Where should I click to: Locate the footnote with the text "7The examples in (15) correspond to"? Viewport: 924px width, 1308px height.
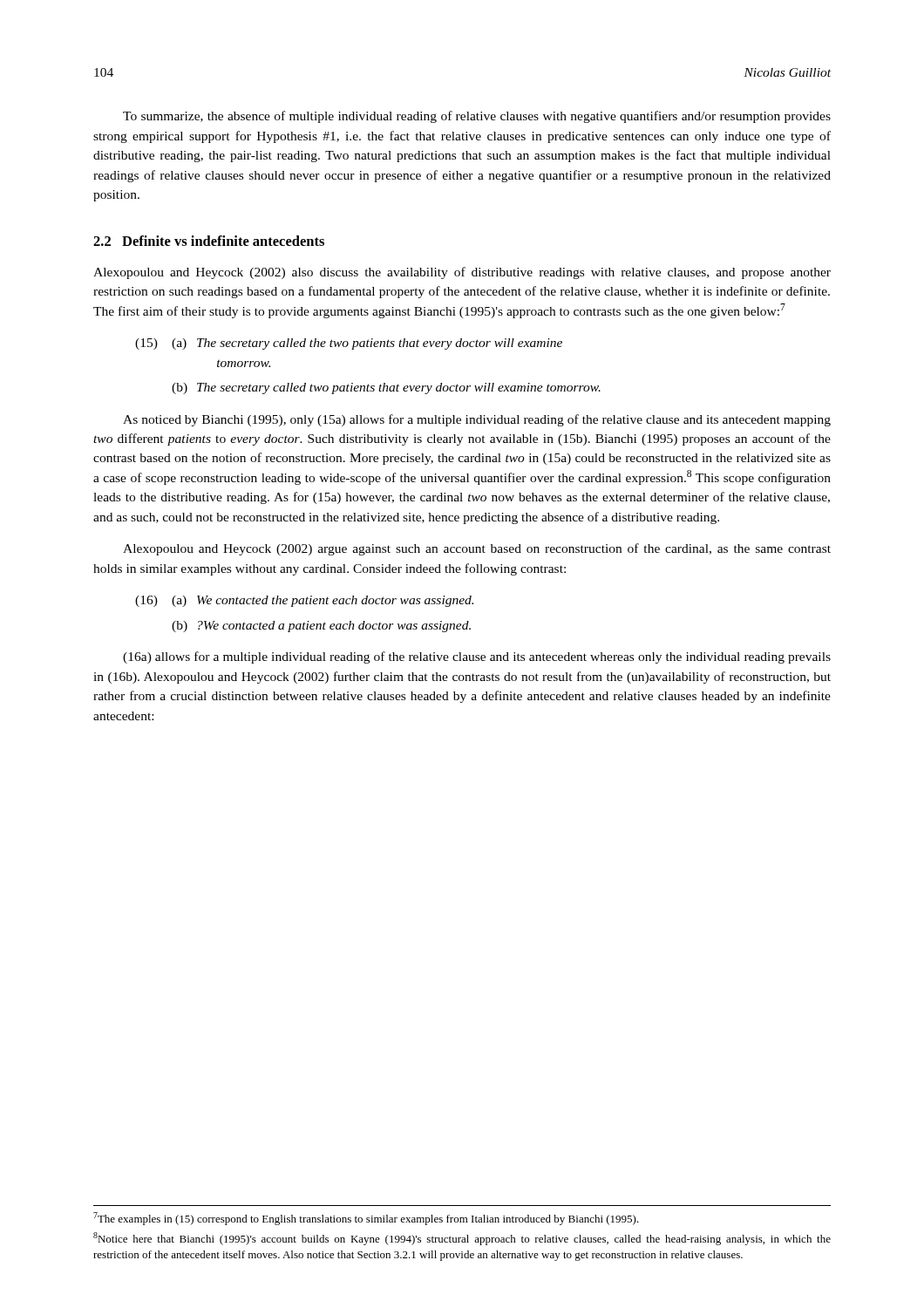pos(366,1219)
